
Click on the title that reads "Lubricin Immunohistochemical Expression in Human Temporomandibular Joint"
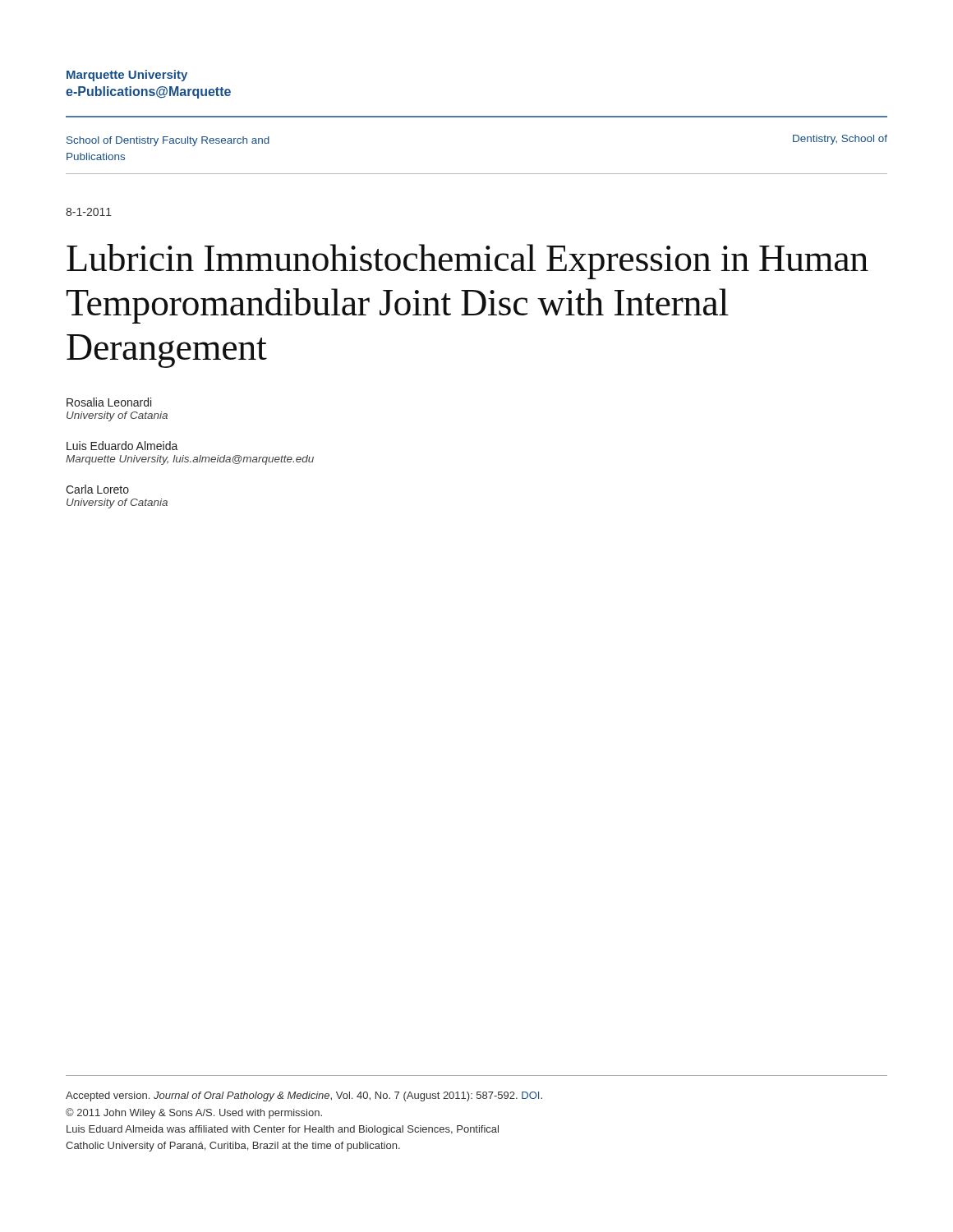tap(467, 302)
